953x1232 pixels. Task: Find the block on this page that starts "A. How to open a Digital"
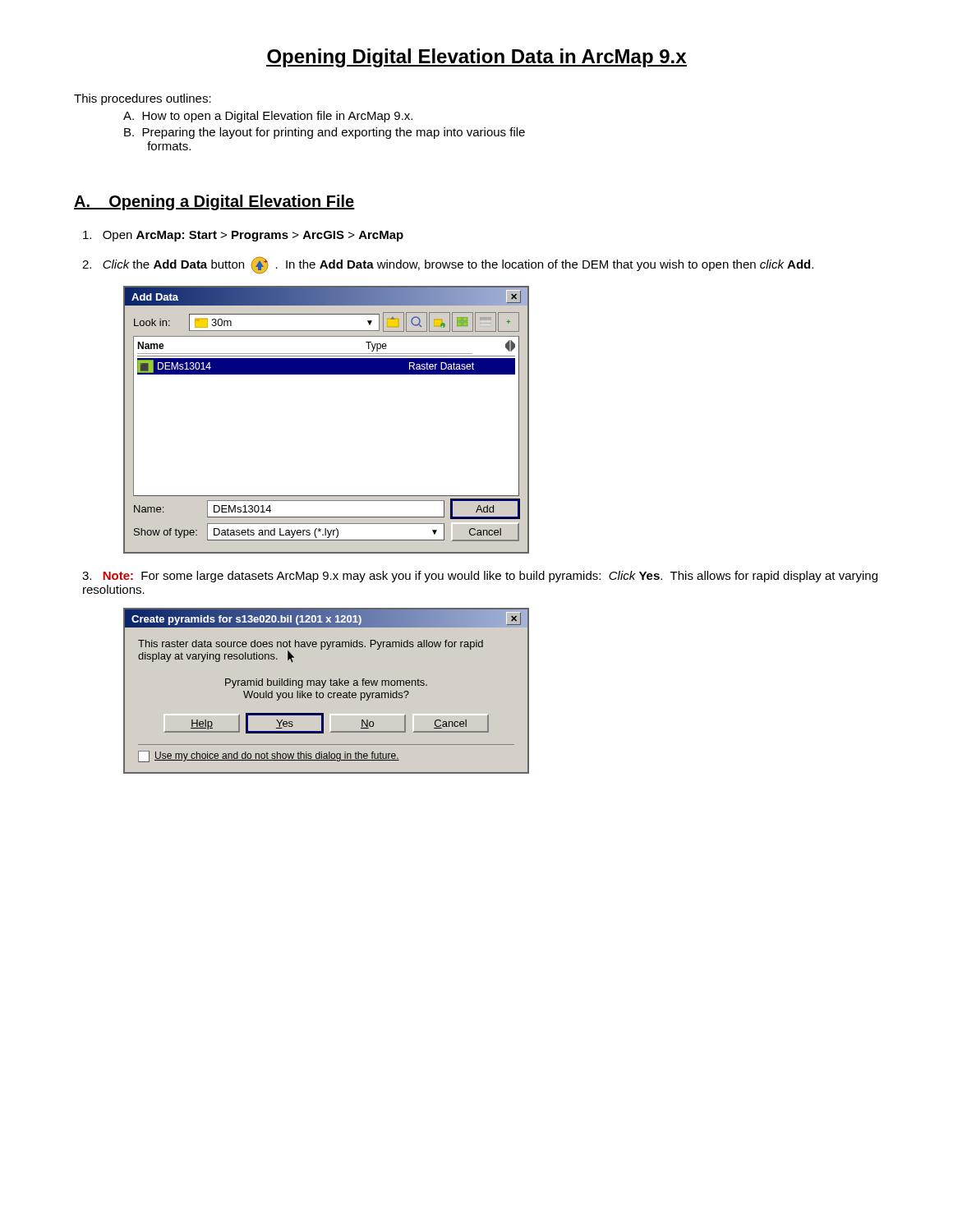tap(268, 115)
